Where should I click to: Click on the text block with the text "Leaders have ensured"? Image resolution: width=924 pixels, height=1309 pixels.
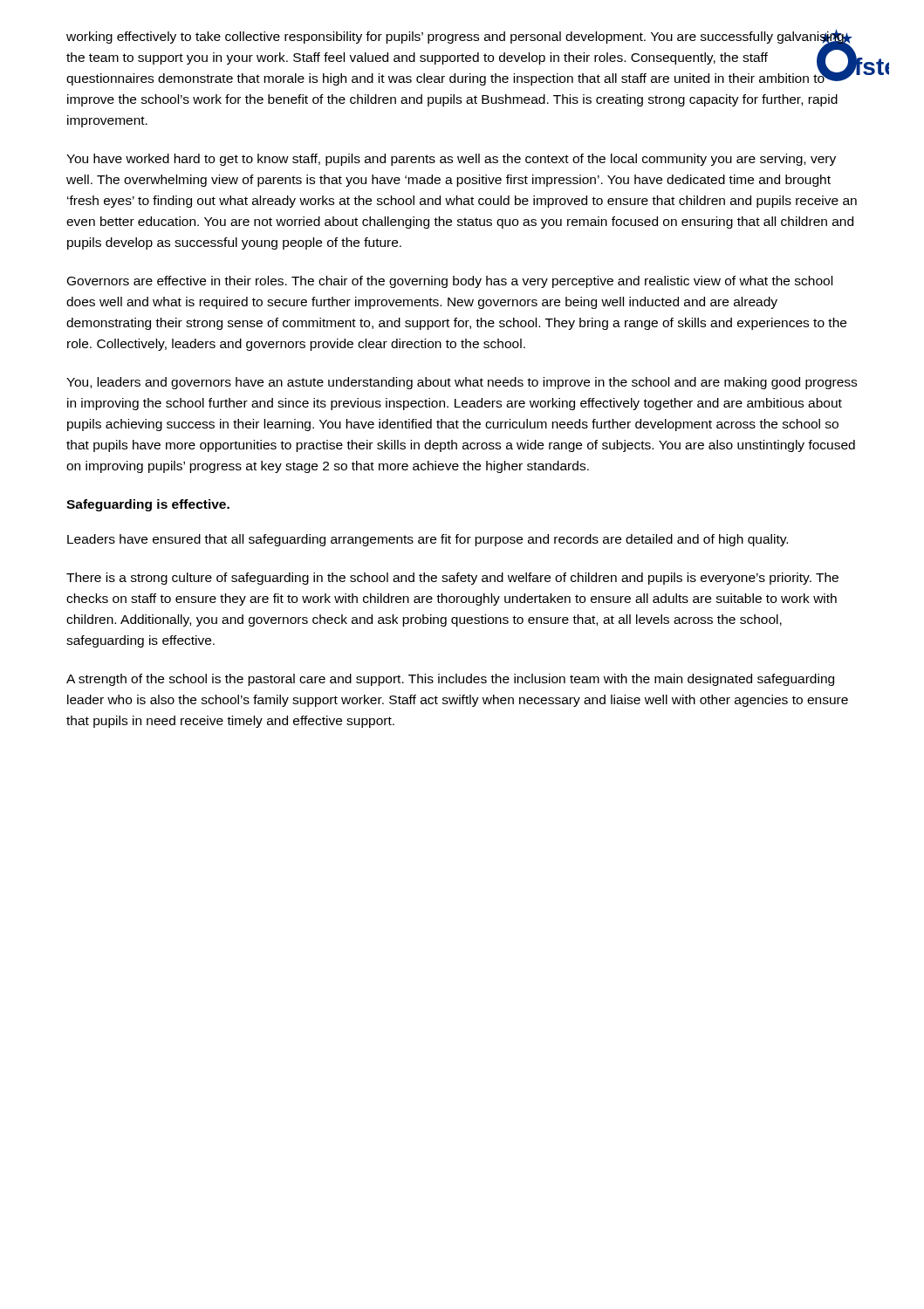428,539
